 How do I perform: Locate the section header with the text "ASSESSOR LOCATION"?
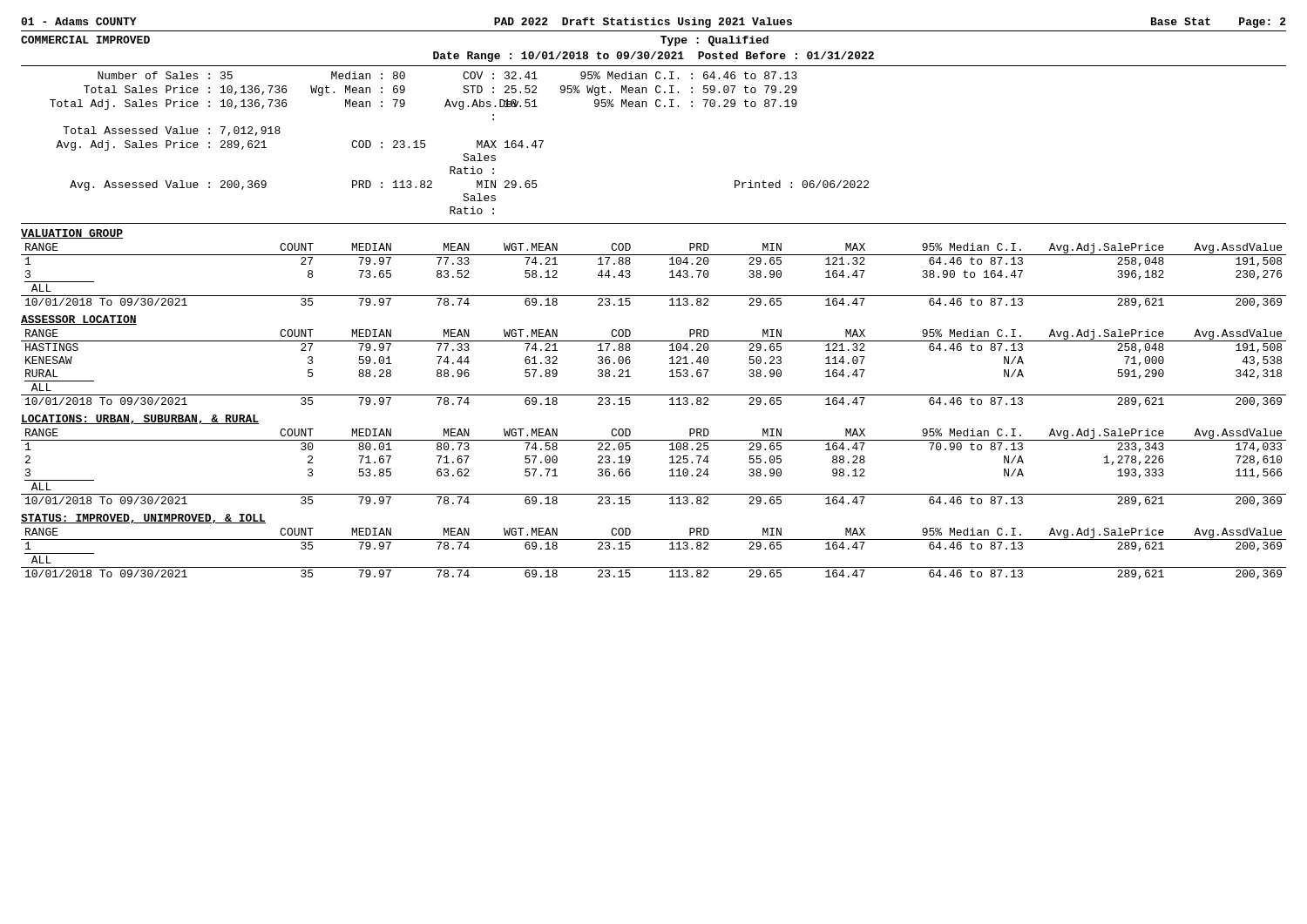(x=79, y=320)
